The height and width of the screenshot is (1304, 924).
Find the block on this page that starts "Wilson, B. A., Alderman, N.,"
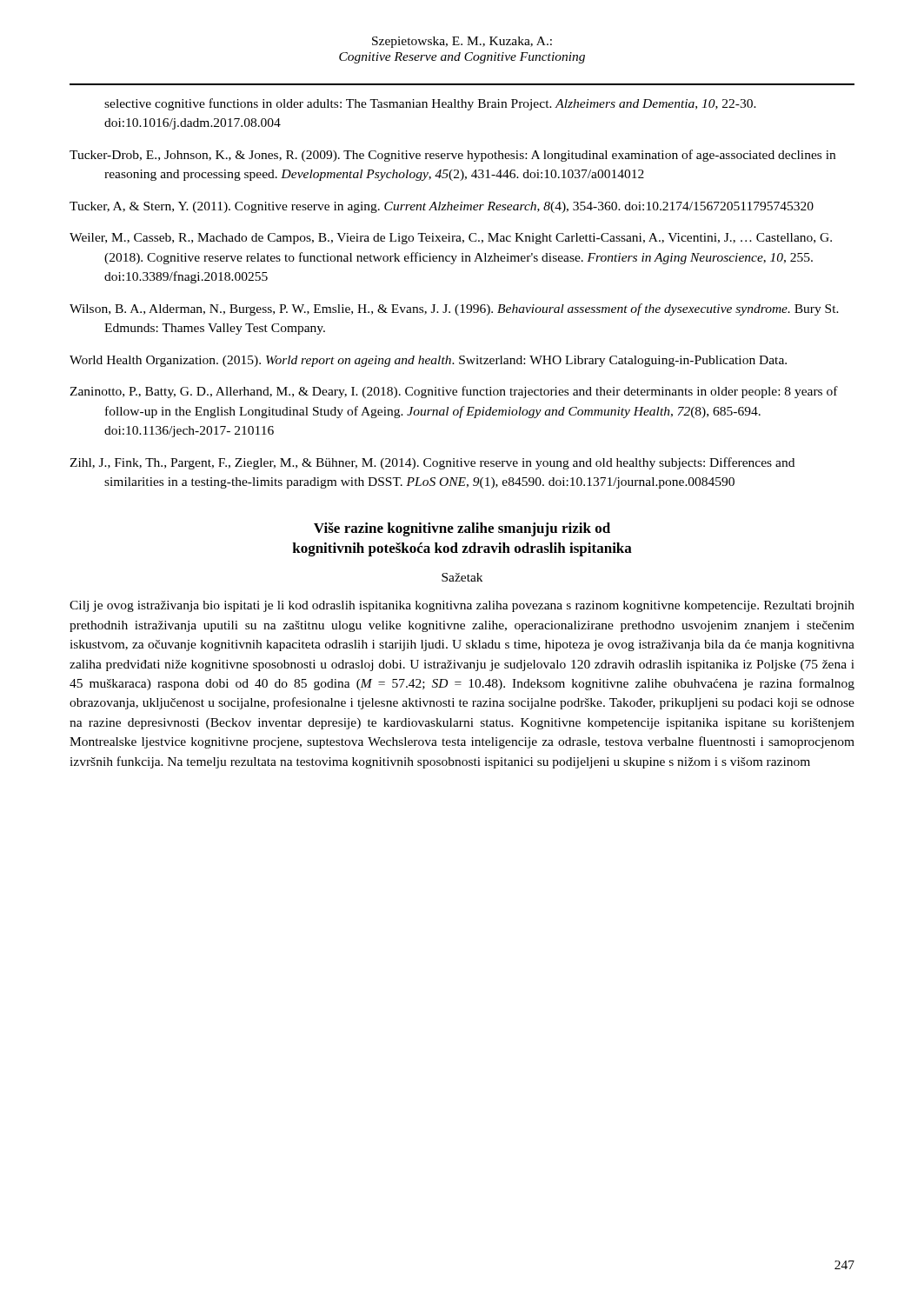tap(454, 318)
